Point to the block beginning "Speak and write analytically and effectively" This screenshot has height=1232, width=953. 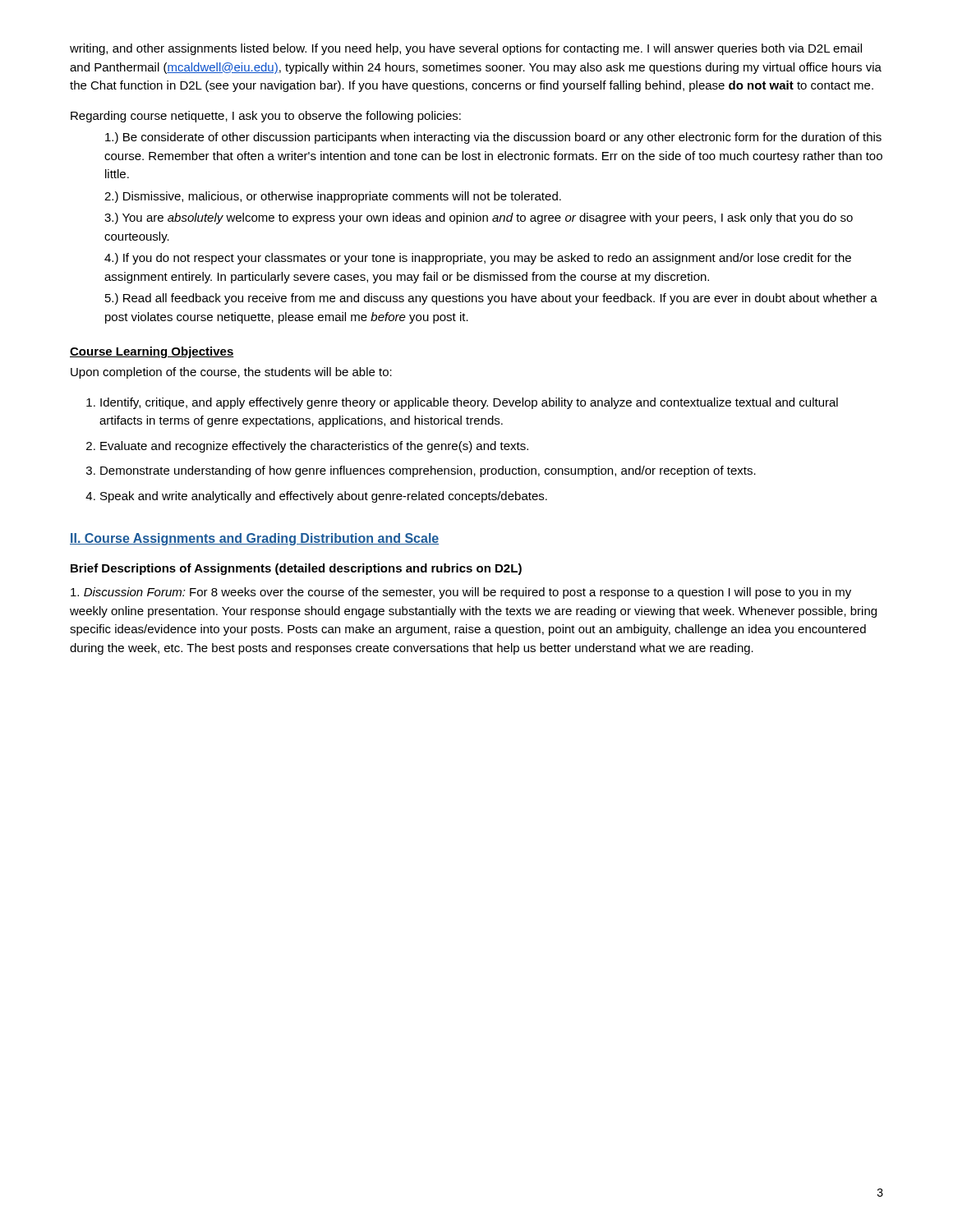[324, 495]
